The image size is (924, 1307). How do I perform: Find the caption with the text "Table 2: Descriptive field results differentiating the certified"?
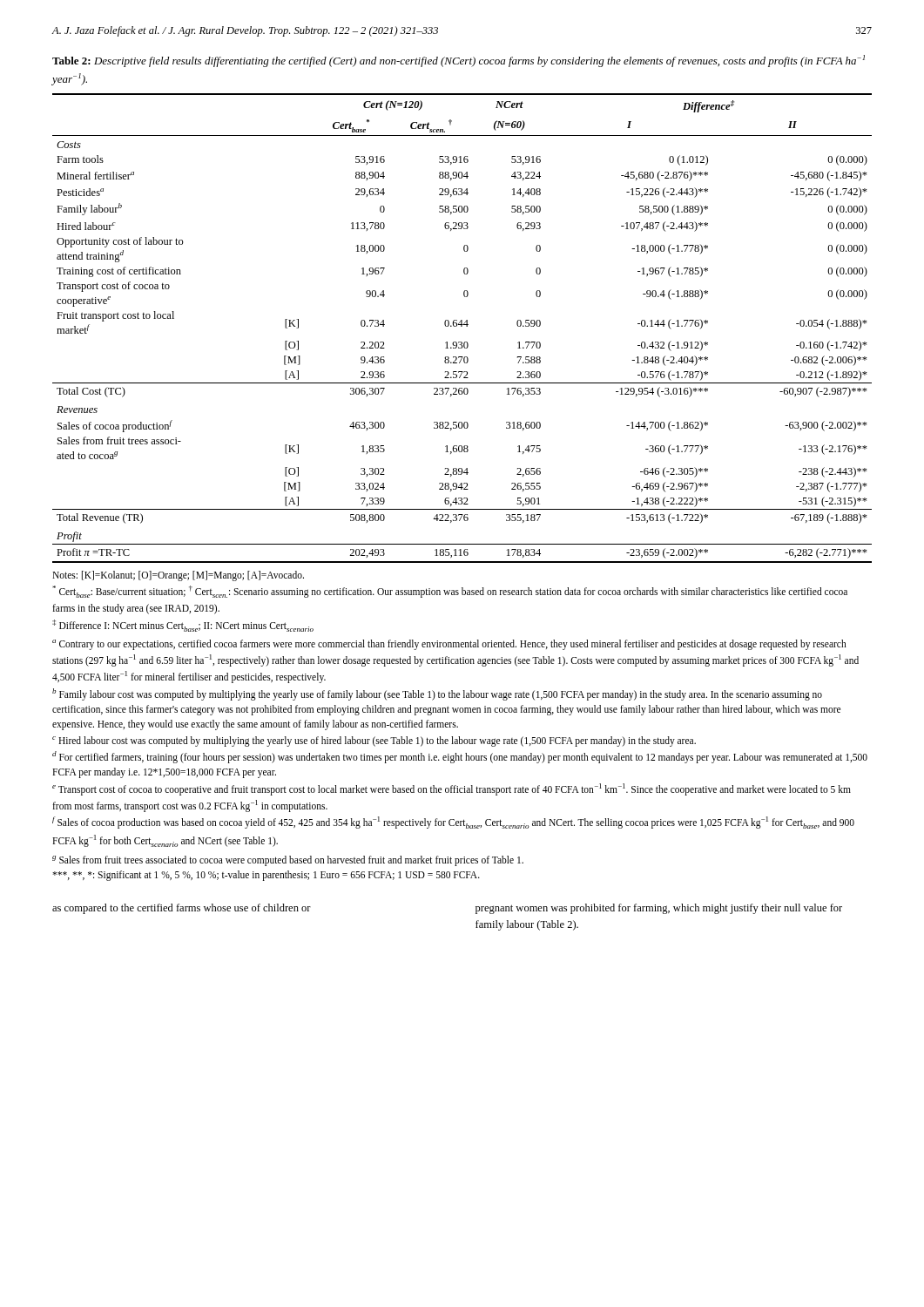point(459,69)
